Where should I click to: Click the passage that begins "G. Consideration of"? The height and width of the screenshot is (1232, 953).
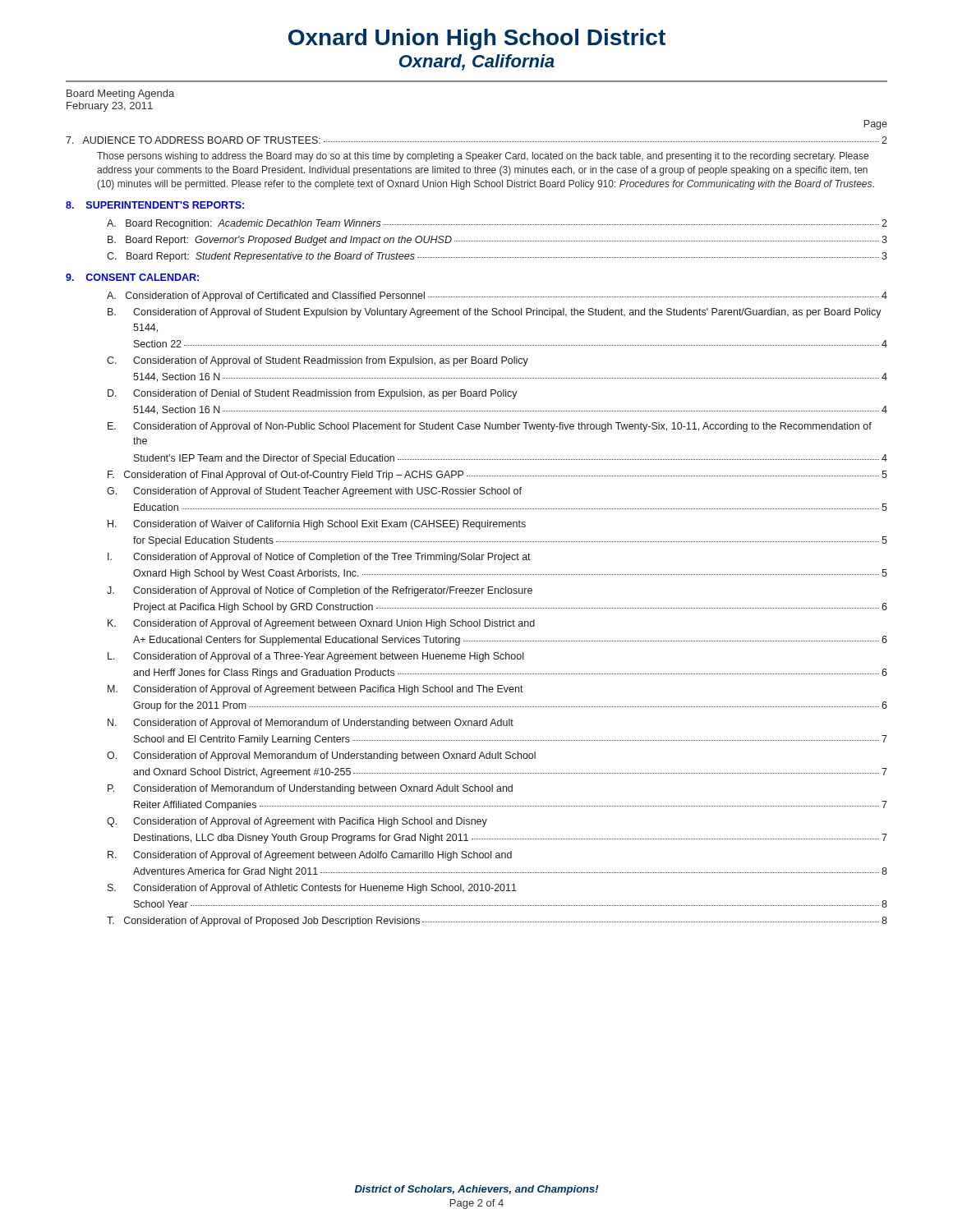[476, 499]
